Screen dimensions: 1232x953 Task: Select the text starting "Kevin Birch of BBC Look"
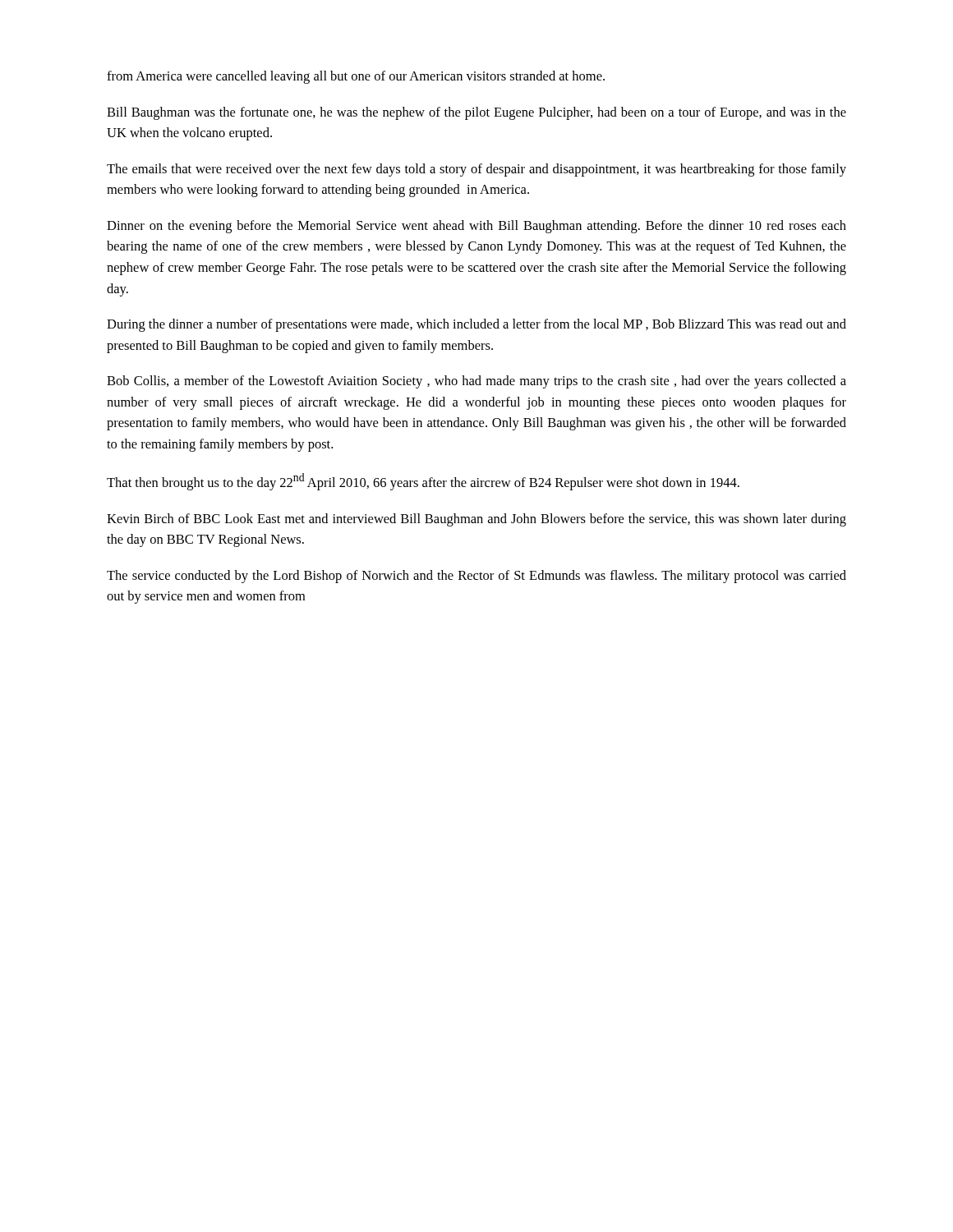point(476,529)
